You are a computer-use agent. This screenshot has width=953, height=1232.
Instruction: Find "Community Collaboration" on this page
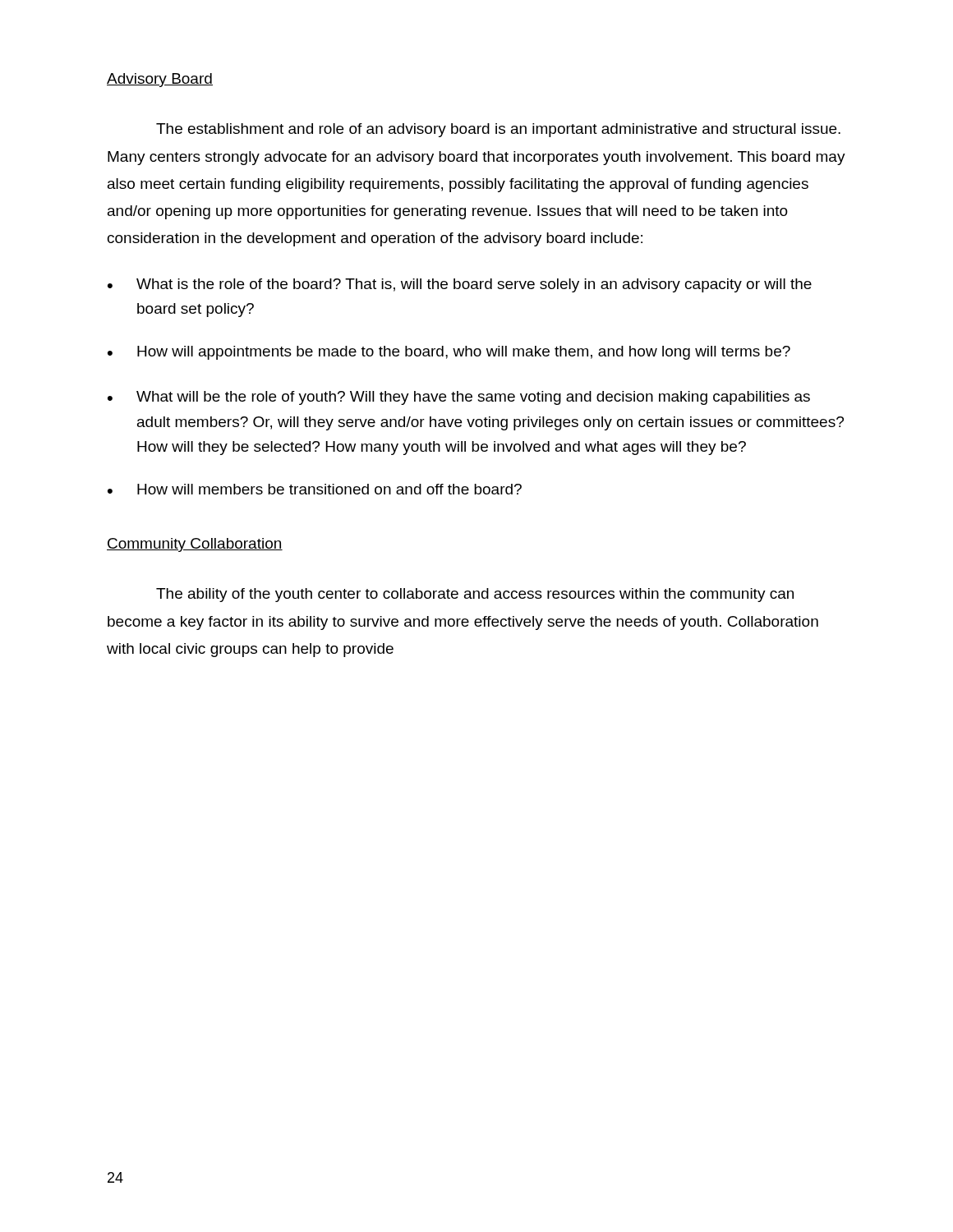[x=195, y=545]
